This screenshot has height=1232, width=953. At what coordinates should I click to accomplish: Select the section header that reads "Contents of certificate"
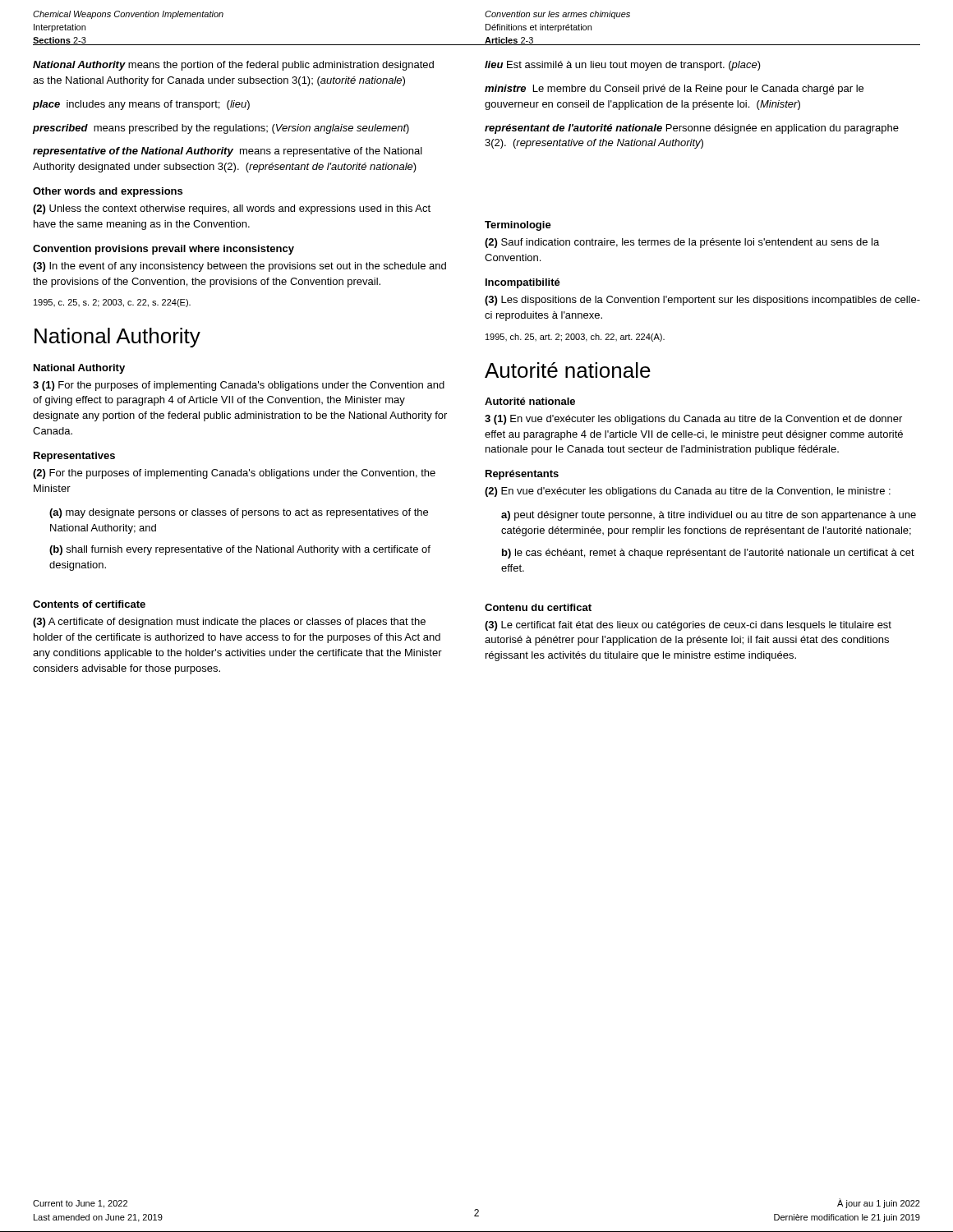89,604
